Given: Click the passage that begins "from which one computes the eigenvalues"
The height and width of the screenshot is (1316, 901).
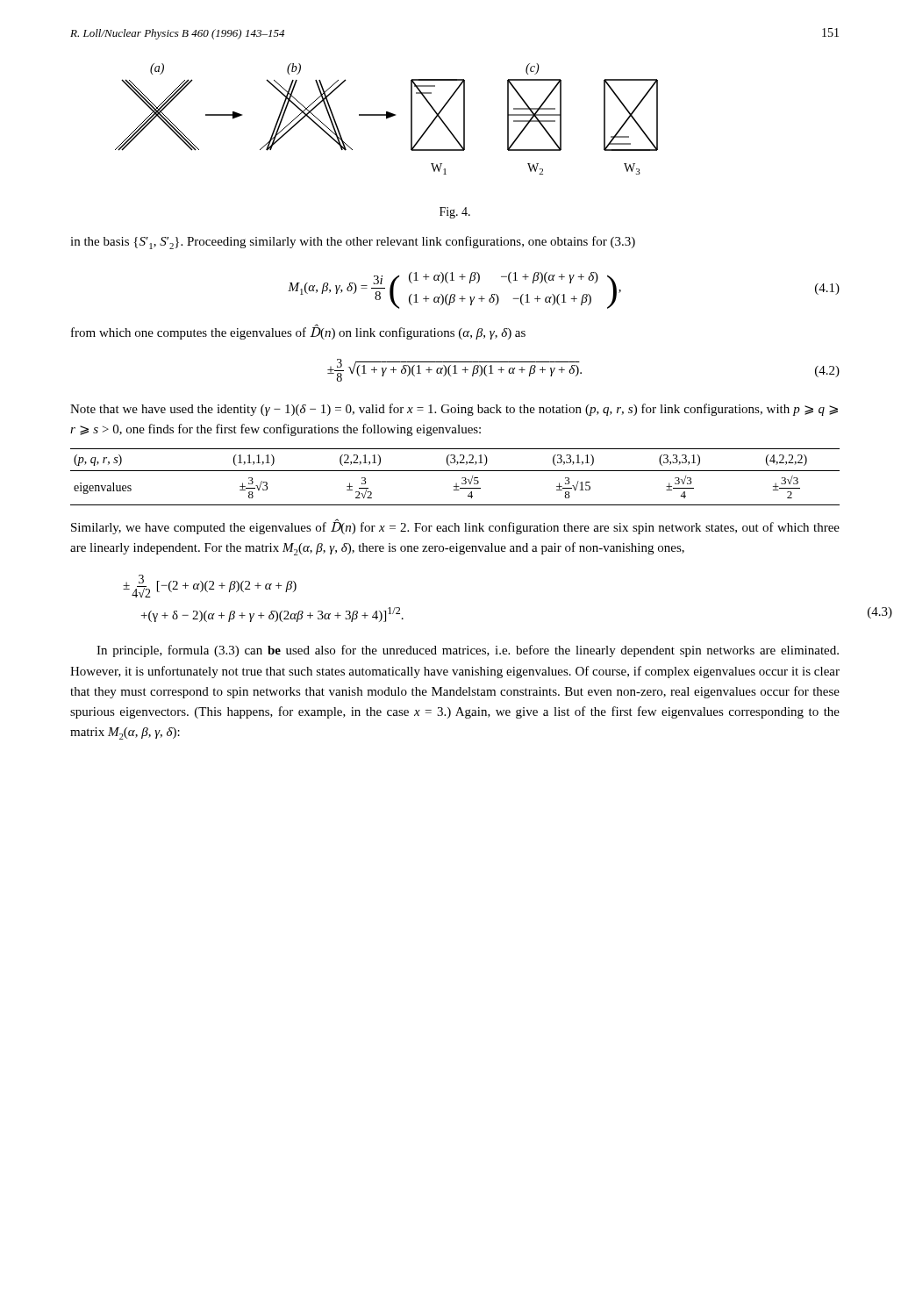Looking at the screenshot, I should pos(298,332).
